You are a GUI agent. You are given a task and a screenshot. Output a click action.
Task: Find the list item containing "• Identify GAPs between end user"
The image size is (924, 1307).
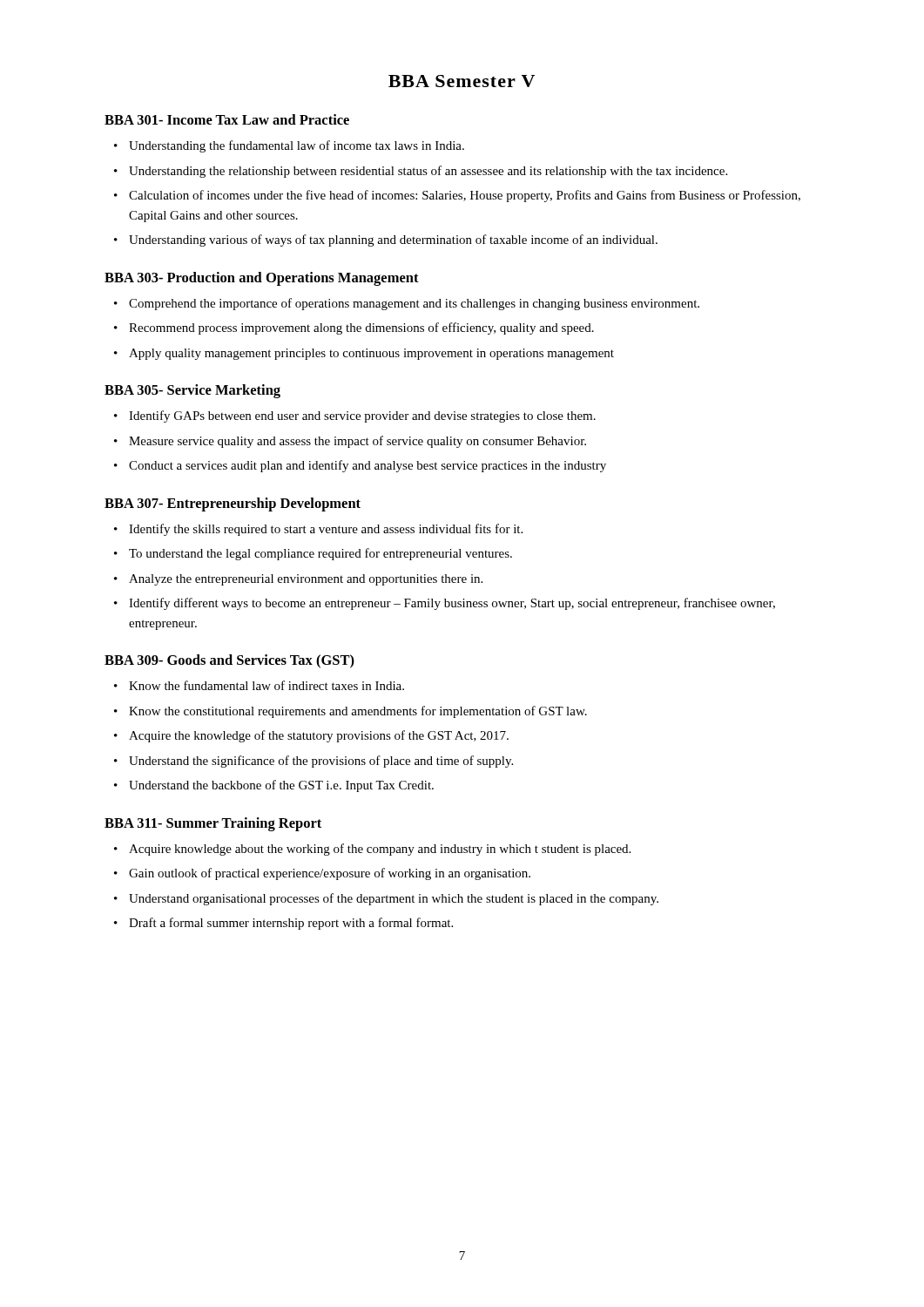(466, 416)
